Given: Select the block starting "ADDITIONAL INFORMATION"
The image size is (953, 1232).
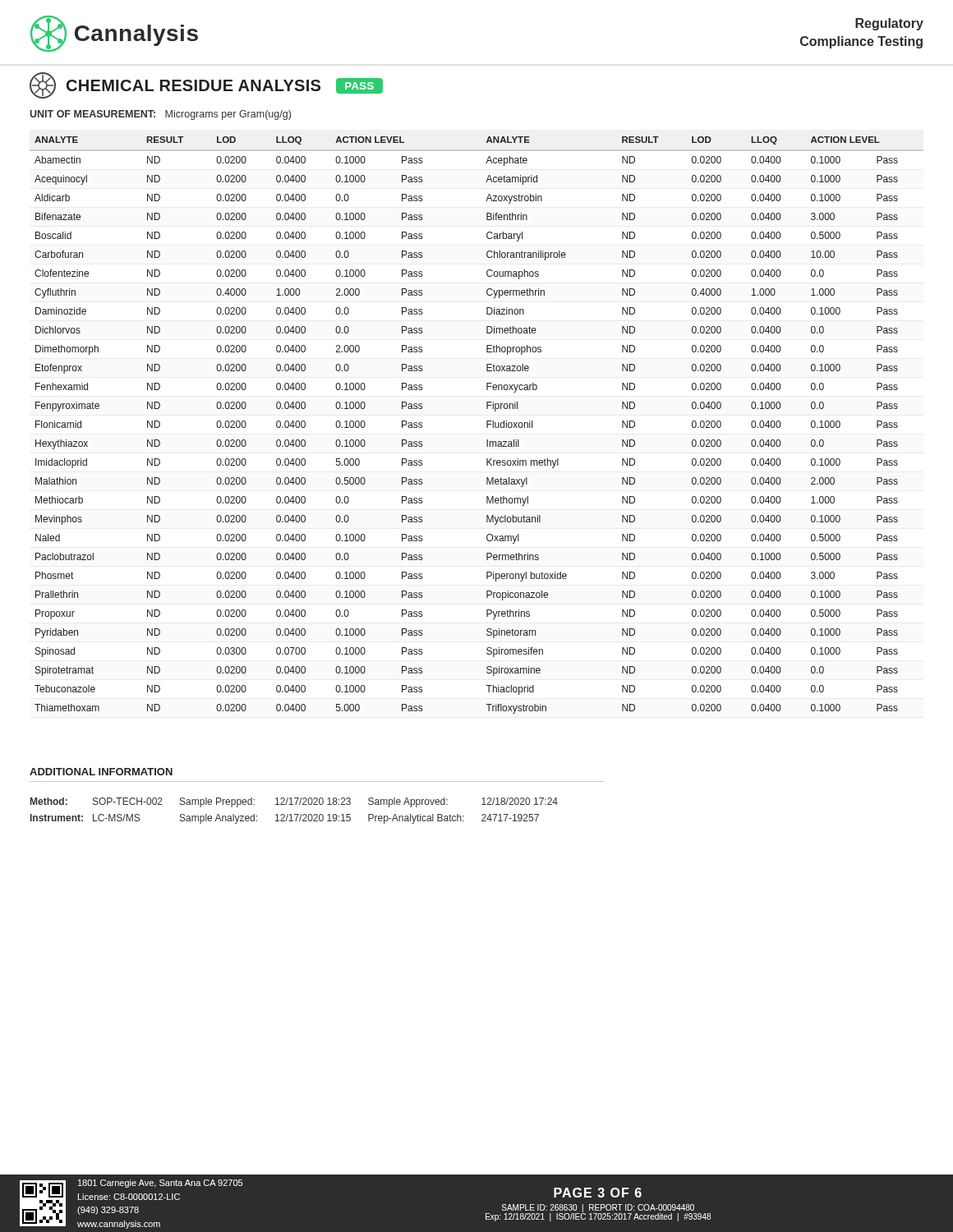Looking at the screenshot, I should tap(101, 772).
